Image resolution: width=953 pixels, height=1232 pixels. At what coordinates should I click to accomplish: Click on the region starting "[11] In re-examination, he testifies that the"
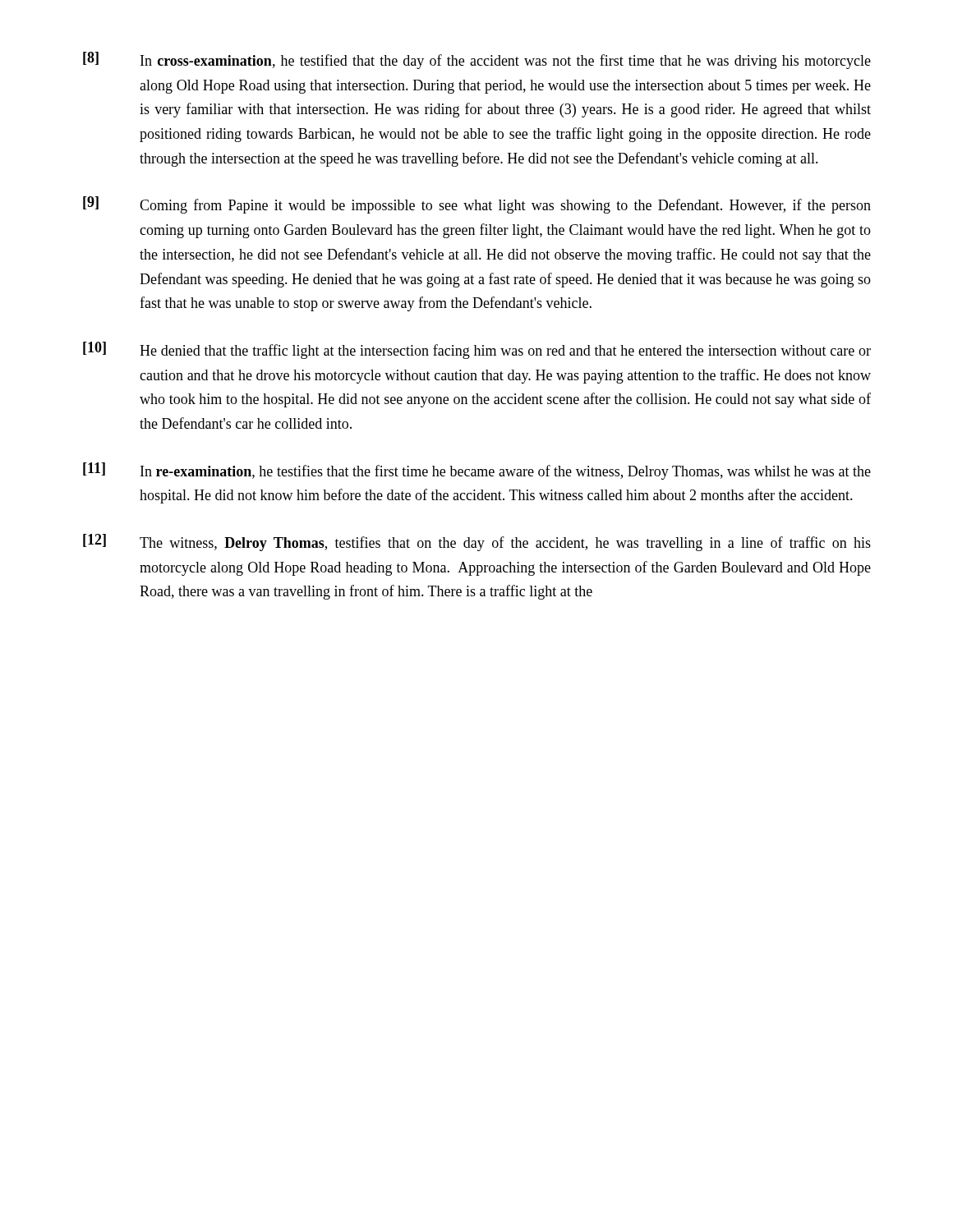point(476,484)
